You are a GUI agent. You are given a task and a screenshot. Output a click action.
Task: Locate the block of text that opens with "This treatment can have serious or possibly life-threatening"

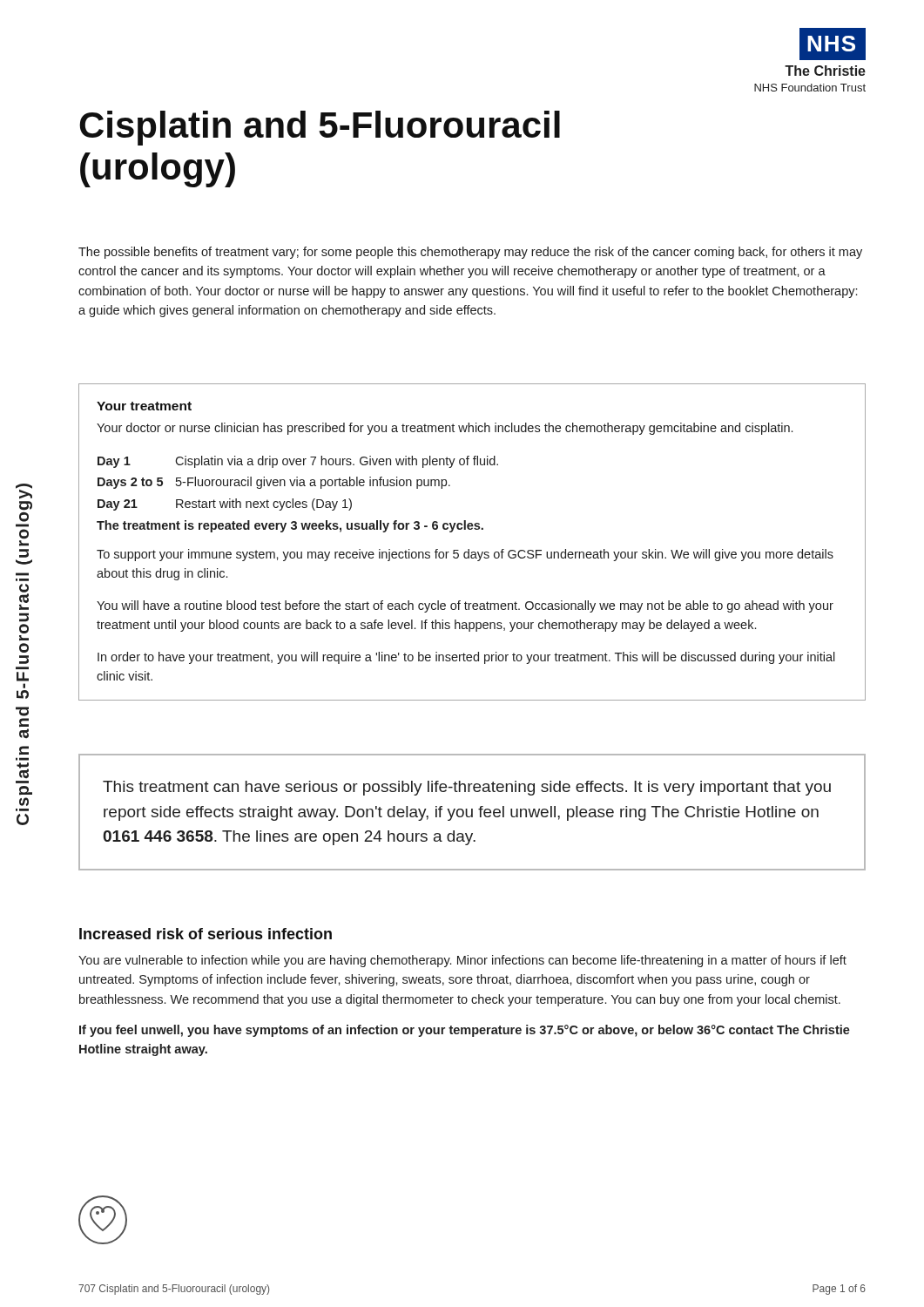[467, 811]
